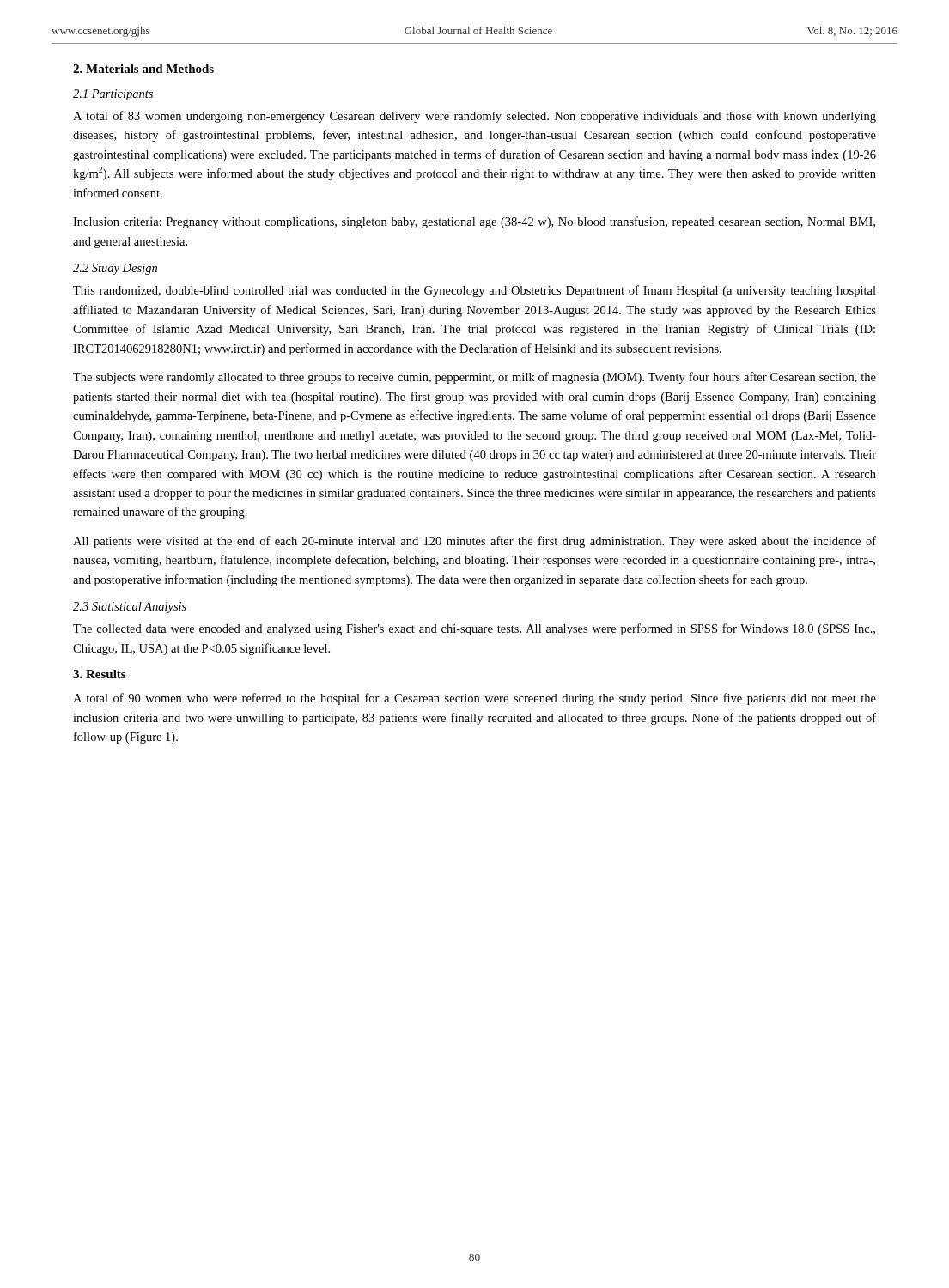Point to the passage starting "All patients were visited at the end of"
The image size is (949, 1288).
click(474, 560)
